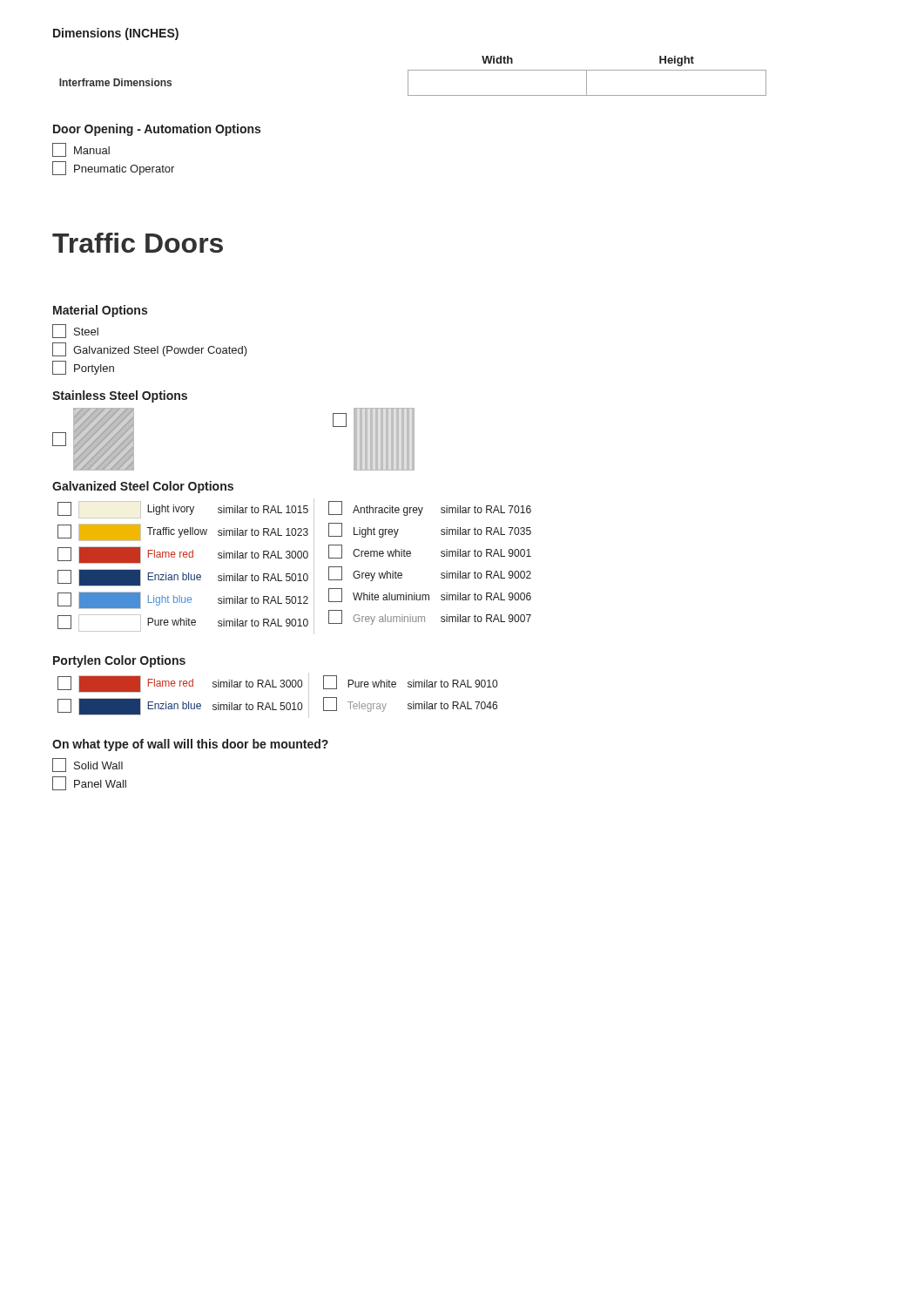Where does it say "Stainless Steel Options"?
Image resolution: width=924 pixels, height=1307 pixels.
pos(120,396)
